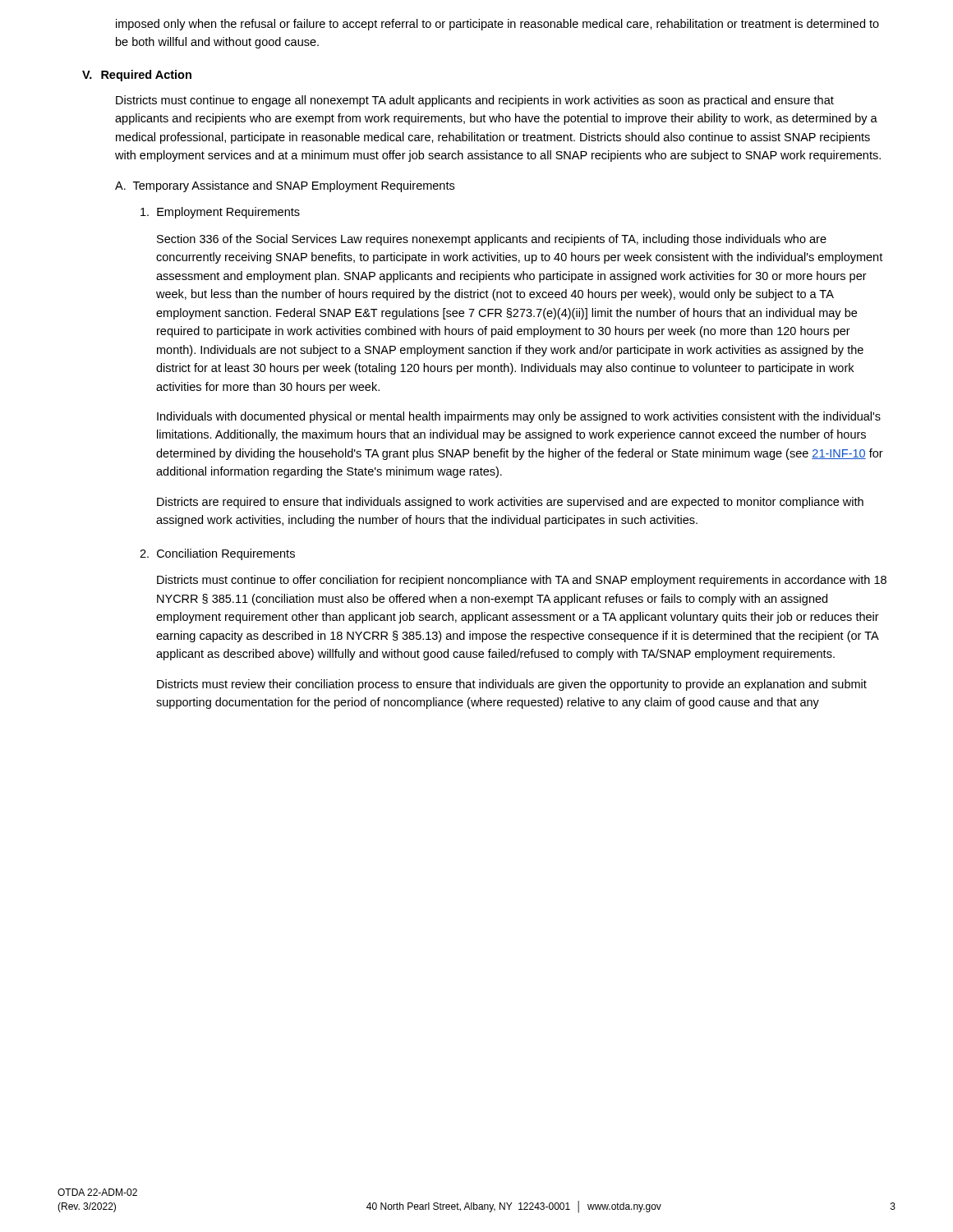Find "Employment Requirements" on this page
This screenshot has width=953, height=1232.
pyautogui.click(x=220, y=212)
